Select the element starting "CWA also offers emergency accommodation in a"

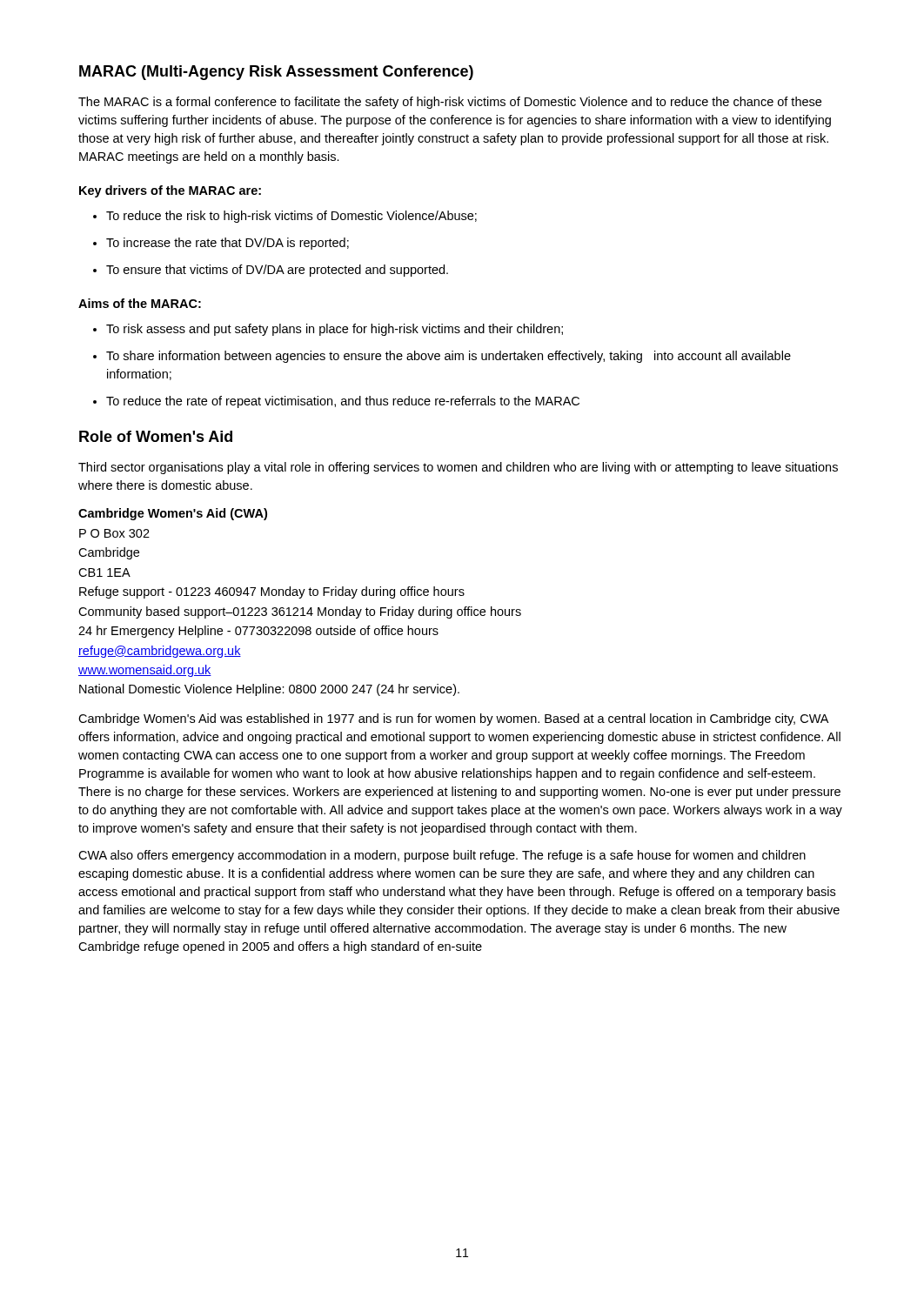coord(459,901)
